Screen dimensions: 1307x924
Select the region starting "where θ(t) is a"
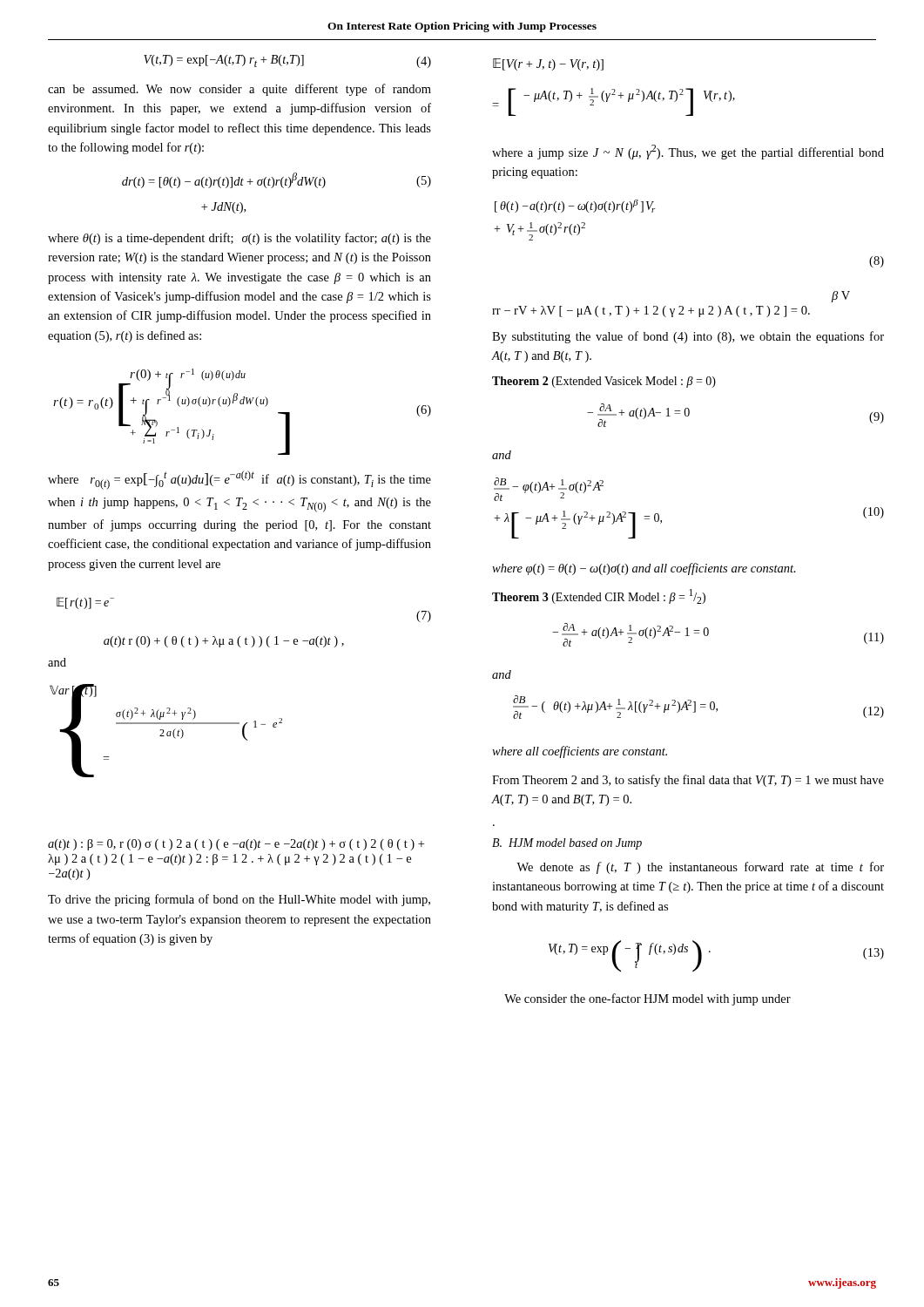239,286
